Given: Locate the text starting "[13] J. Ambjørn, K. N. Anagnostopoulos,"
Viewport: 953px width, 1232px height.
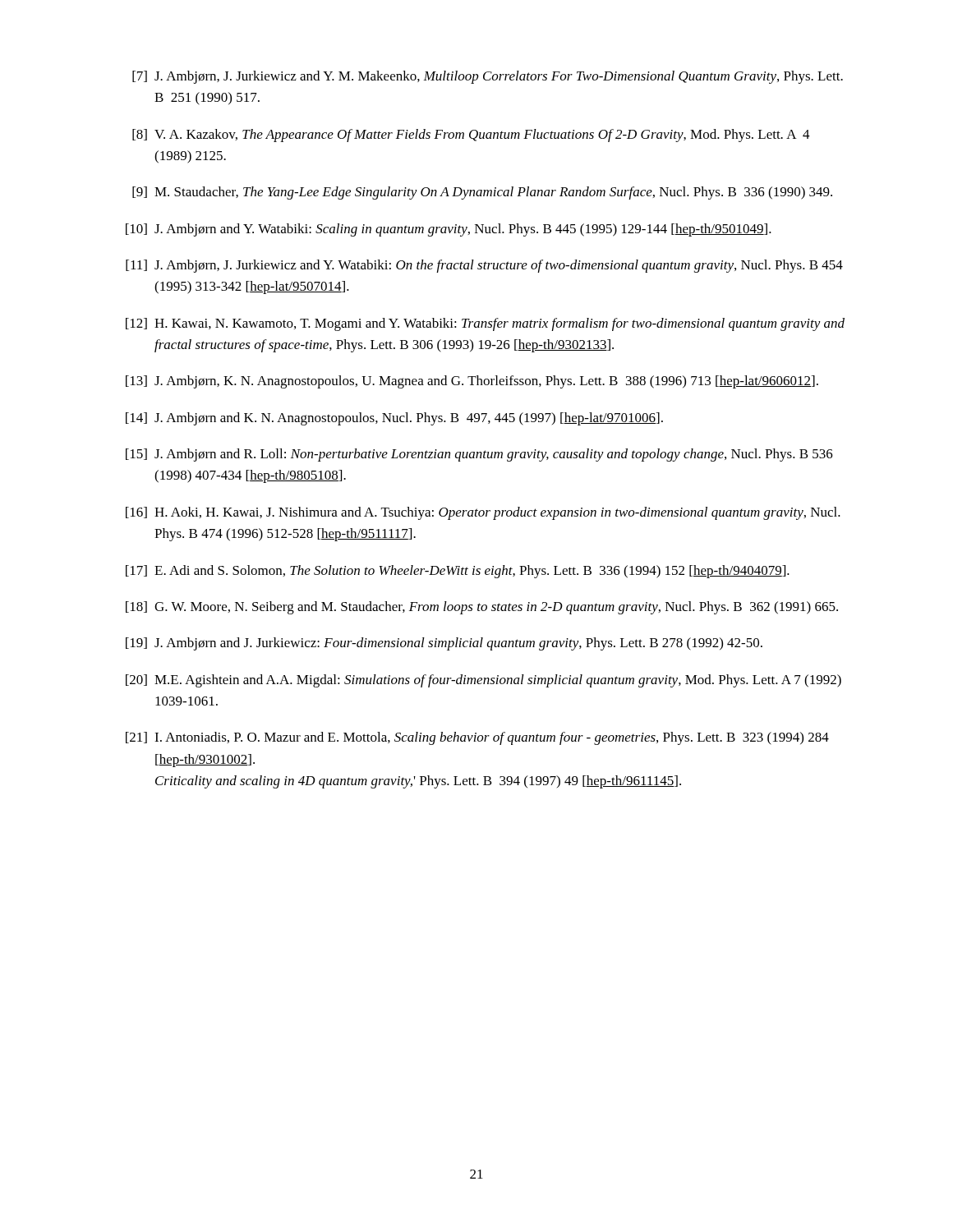Looking at the screenshot, I should pyautogui.click(x=476, y=382).
